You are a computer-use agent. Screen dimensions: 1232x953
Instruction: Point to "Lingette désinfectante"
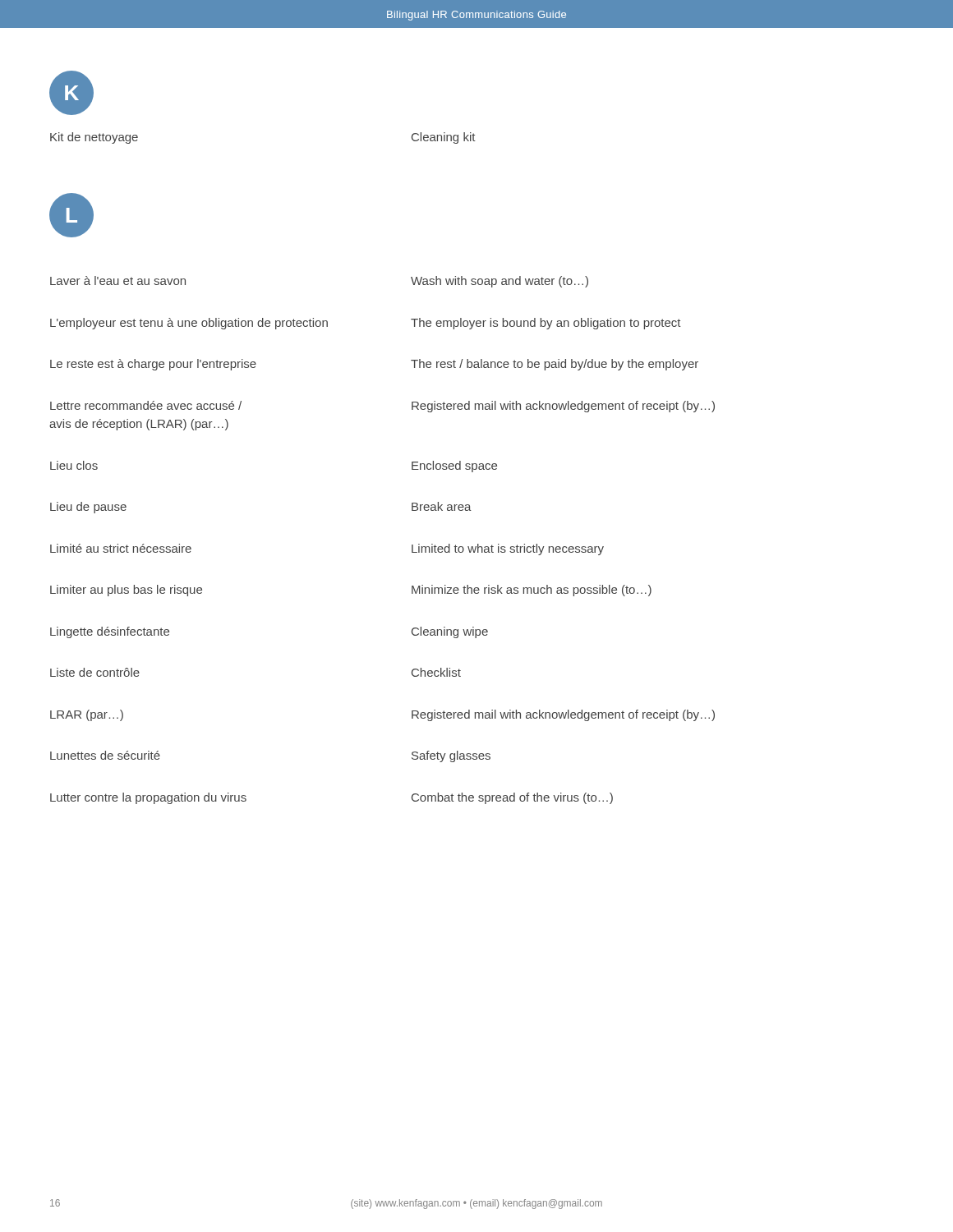[110, 631]
